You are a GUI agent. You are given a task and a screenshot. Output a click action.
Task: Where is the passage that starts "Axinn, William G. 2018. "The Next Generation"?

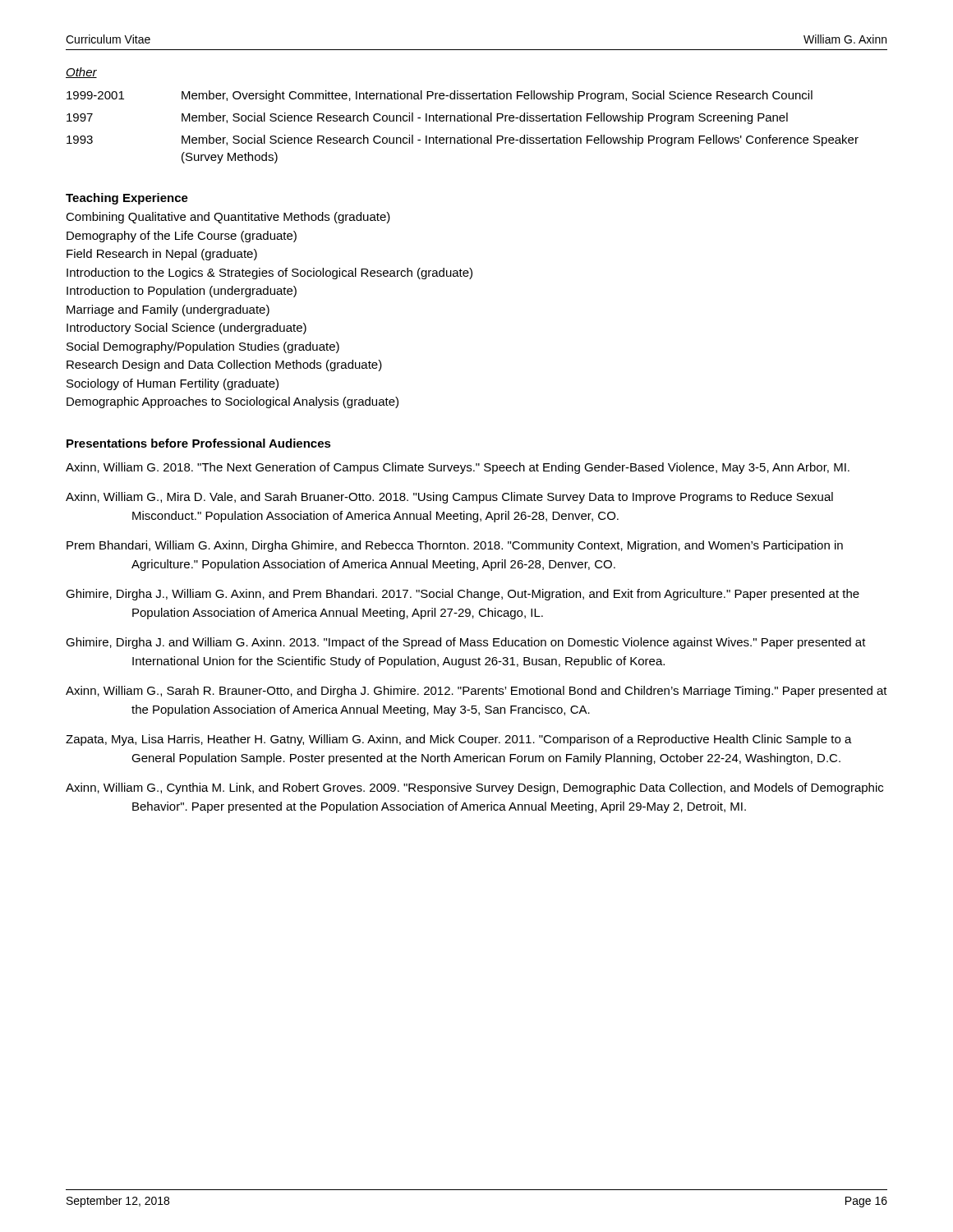coord(458,466)
